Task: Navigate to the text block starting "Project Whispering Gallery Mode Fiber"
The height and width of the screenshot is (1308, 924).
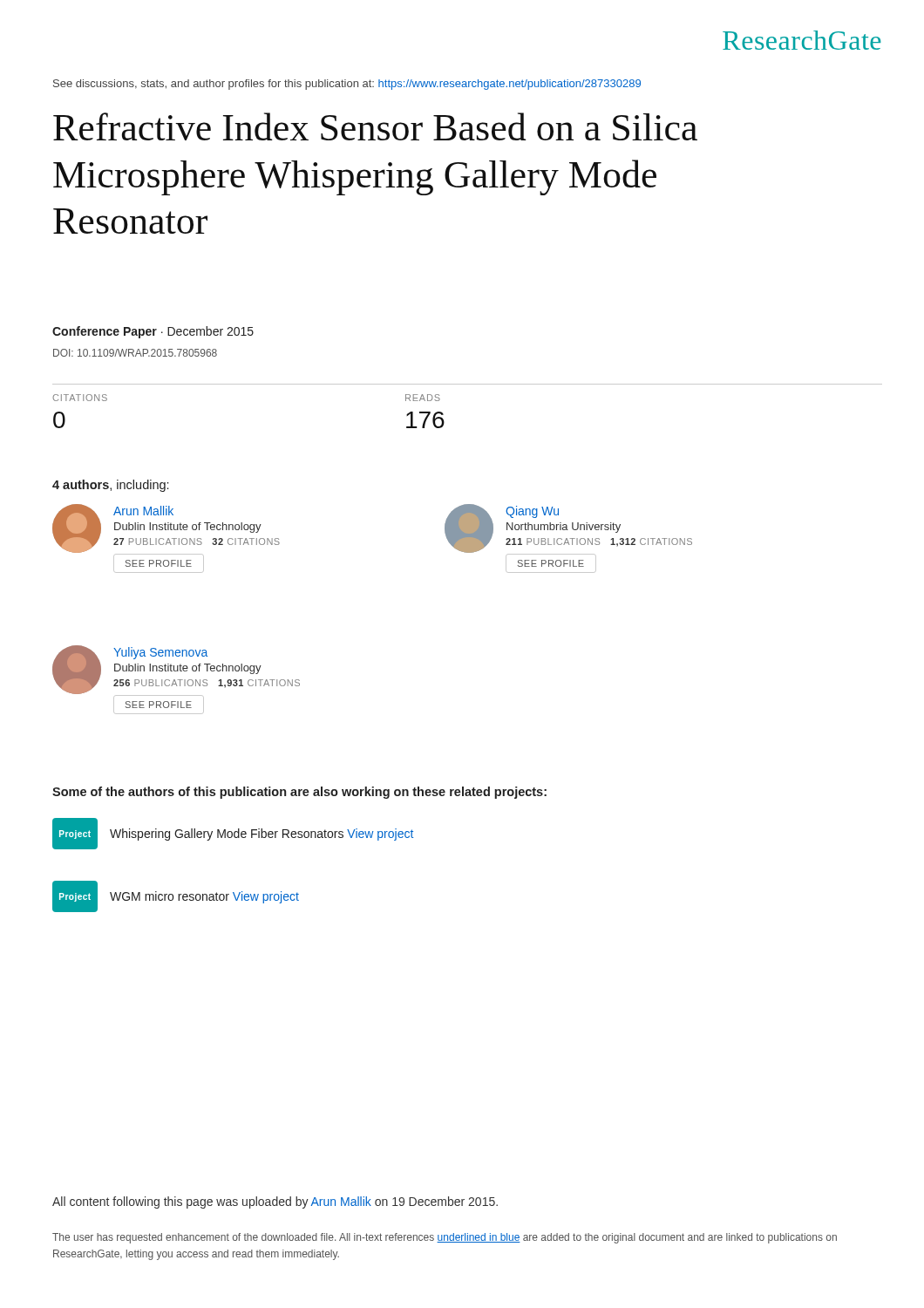Action: coord(233,834)
